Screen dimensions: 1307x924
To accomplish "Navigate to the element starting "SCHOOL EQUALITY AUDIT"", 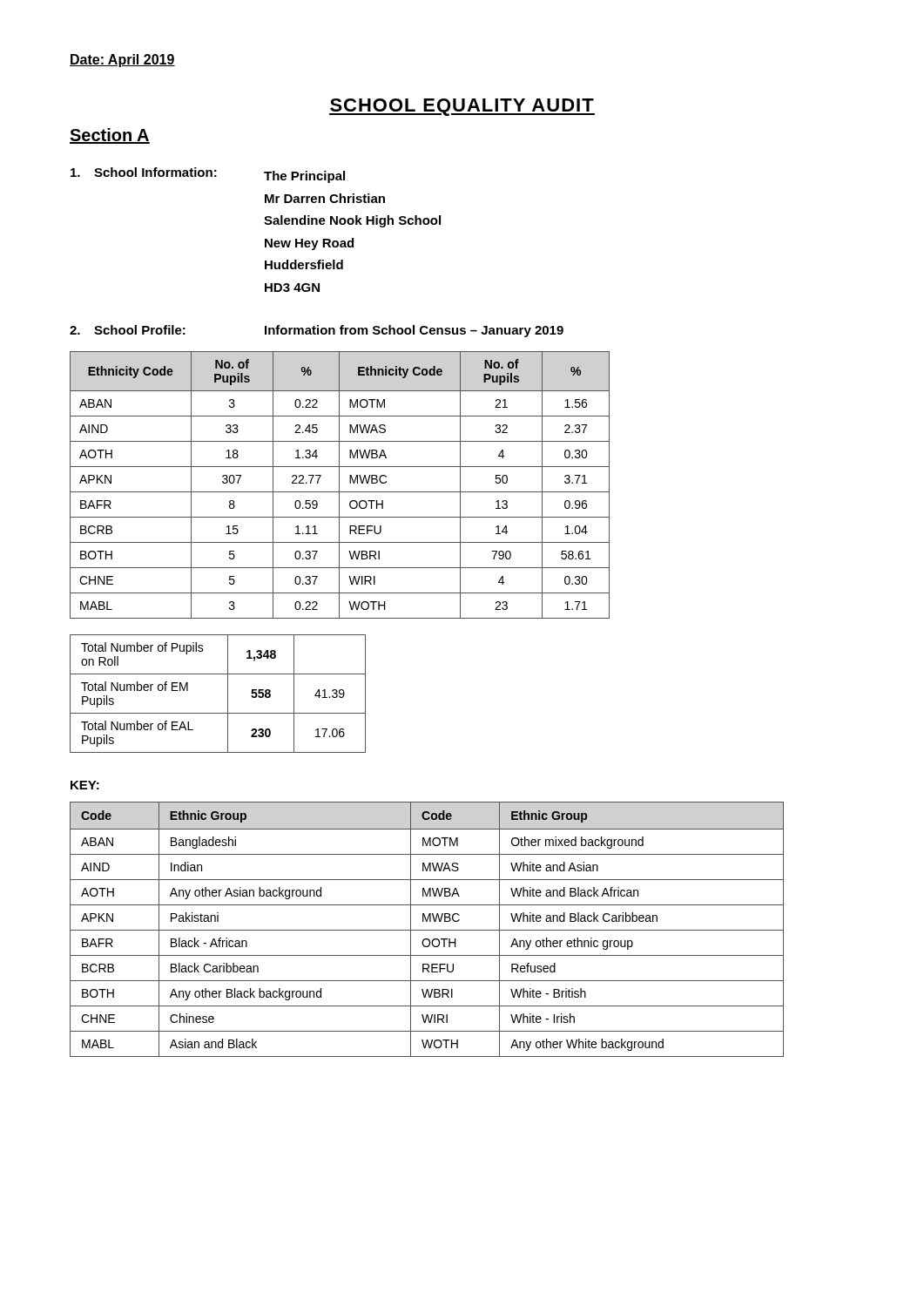I will click(x=462, y=105).
